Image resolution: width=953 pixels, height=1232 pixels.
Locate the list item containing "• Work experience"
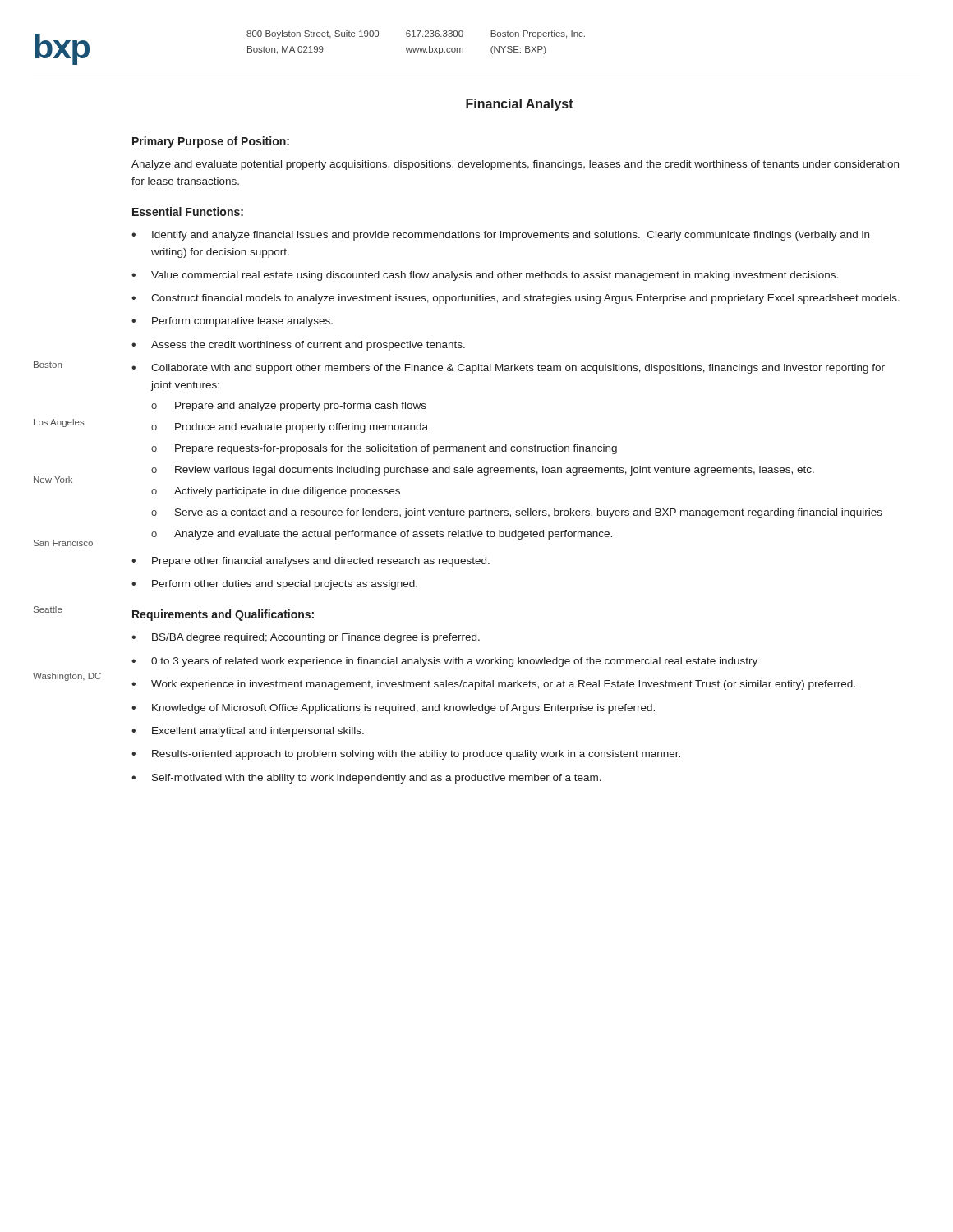(519, 685)
